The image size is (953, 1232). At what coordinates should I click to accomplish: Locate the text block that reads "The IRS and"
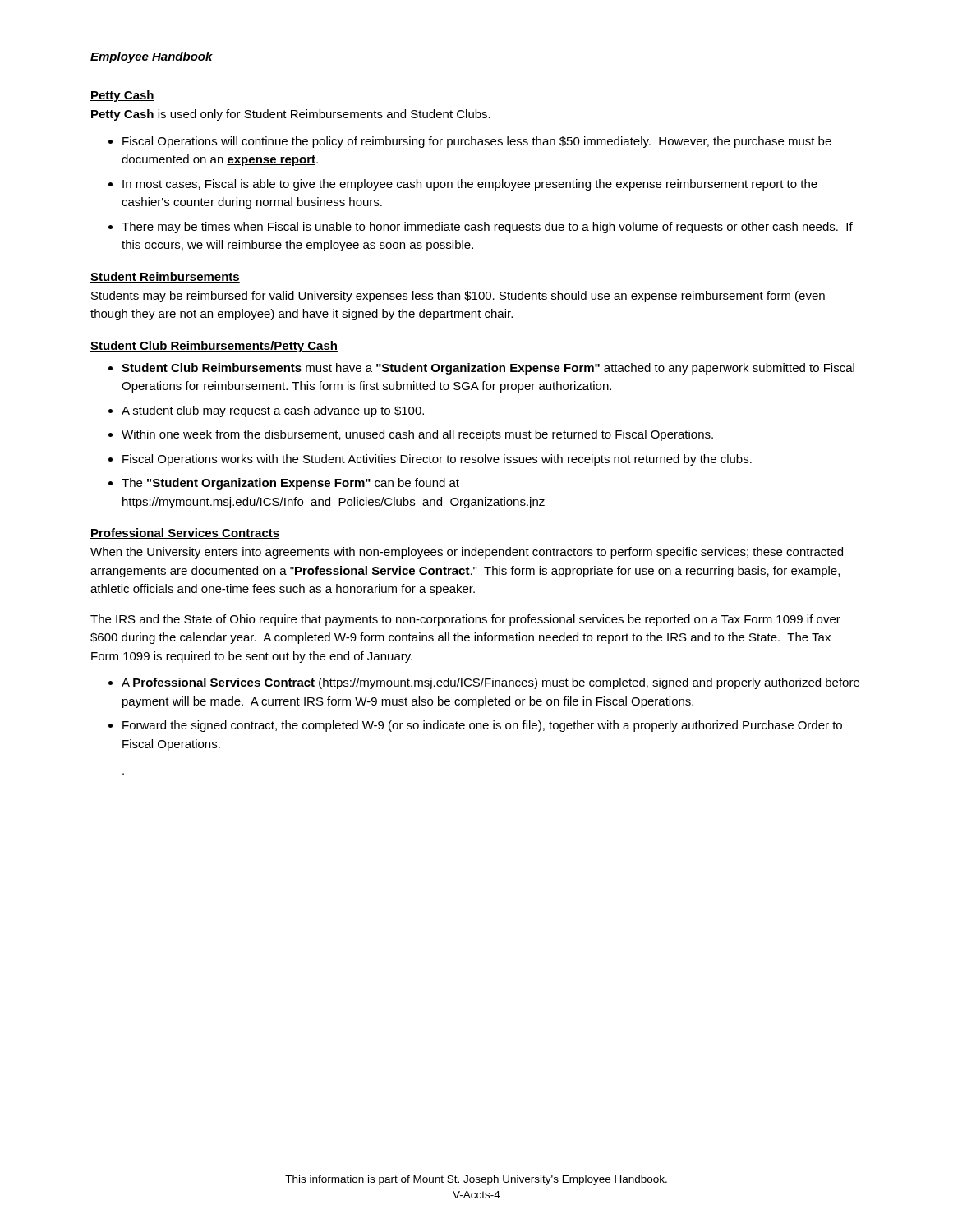[465, 637]
